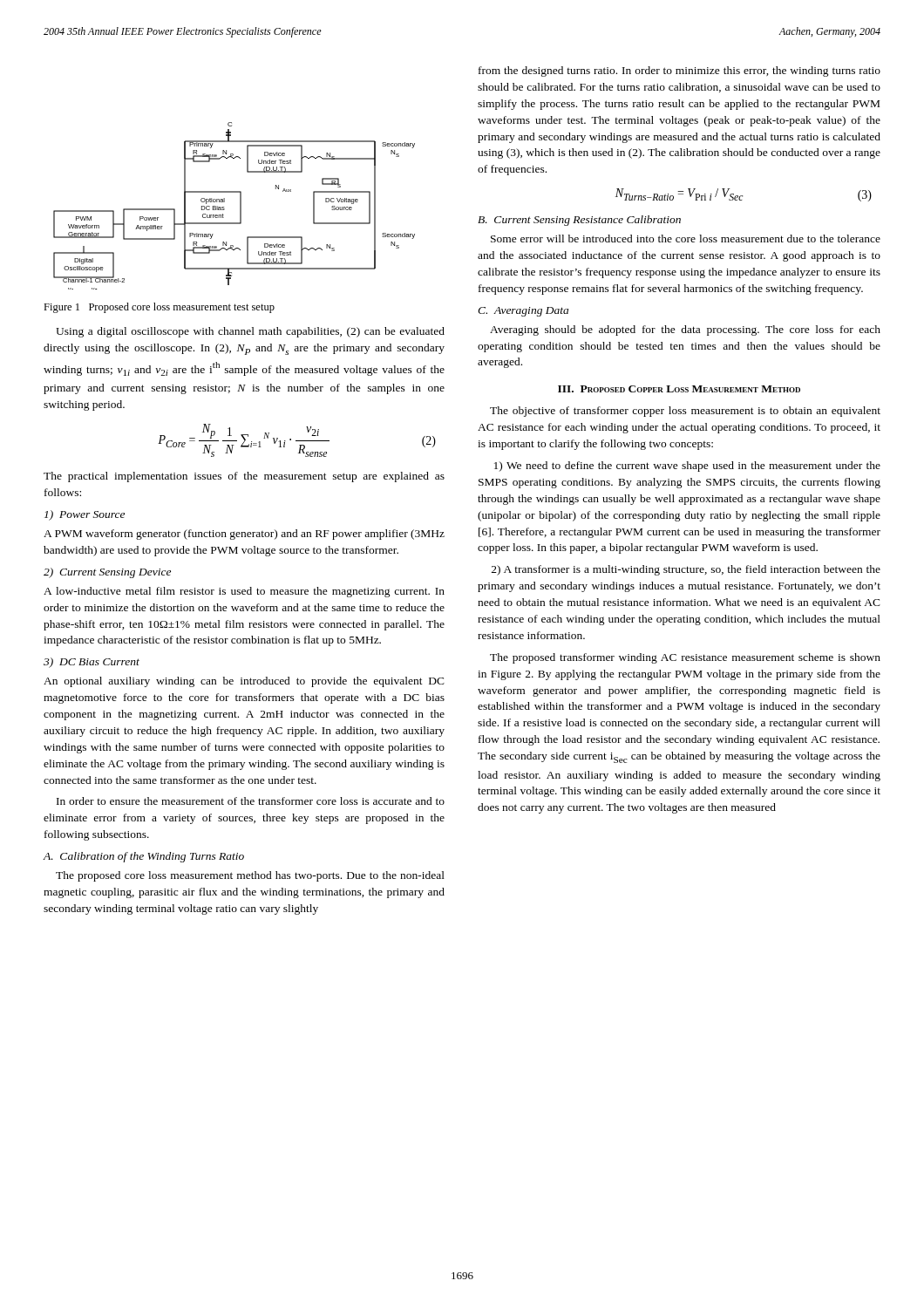Locate the region starting "1) Power Source"

(84, 514)
